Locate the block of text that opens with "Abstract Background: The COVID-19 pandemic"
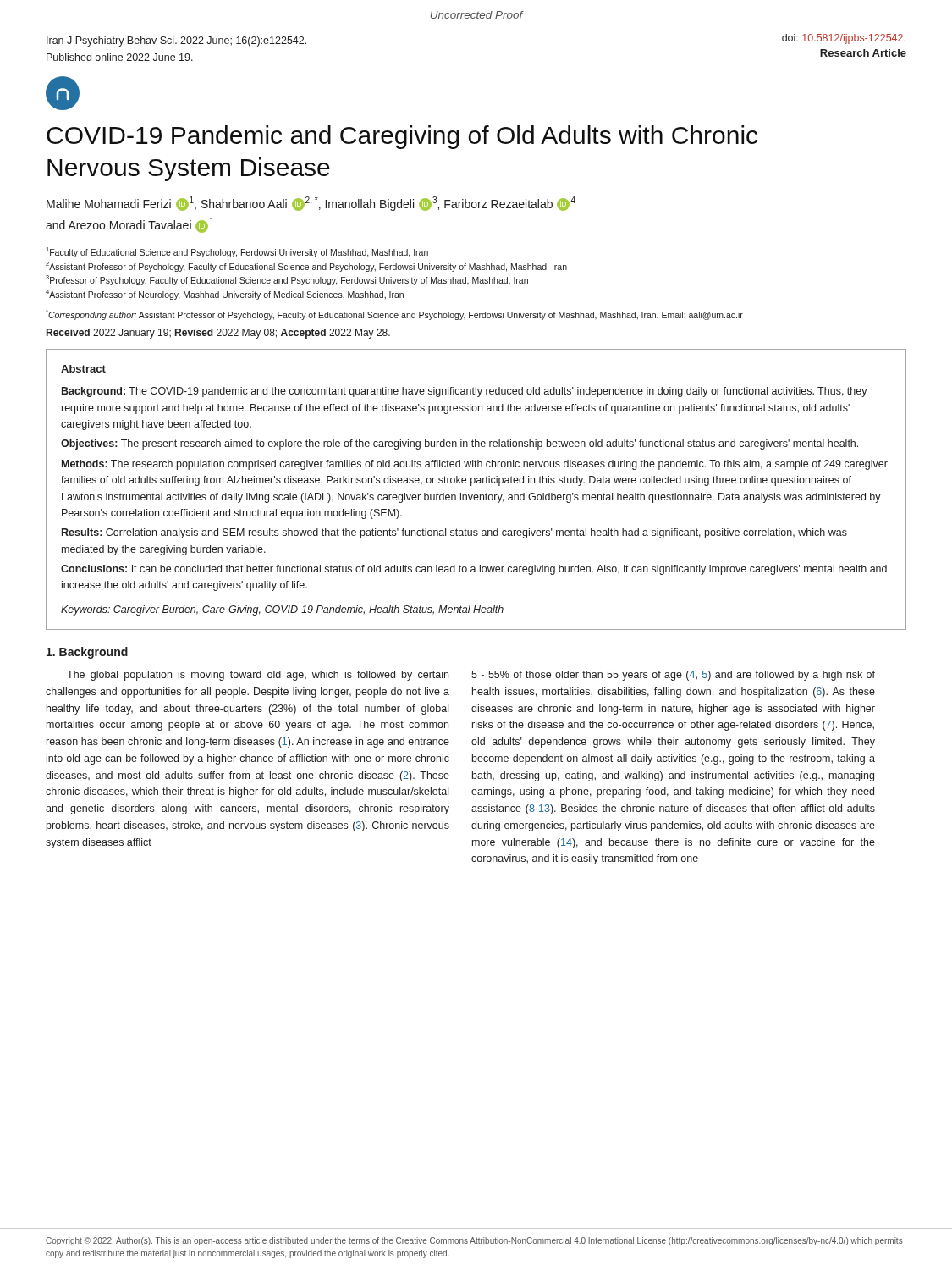 476,490
